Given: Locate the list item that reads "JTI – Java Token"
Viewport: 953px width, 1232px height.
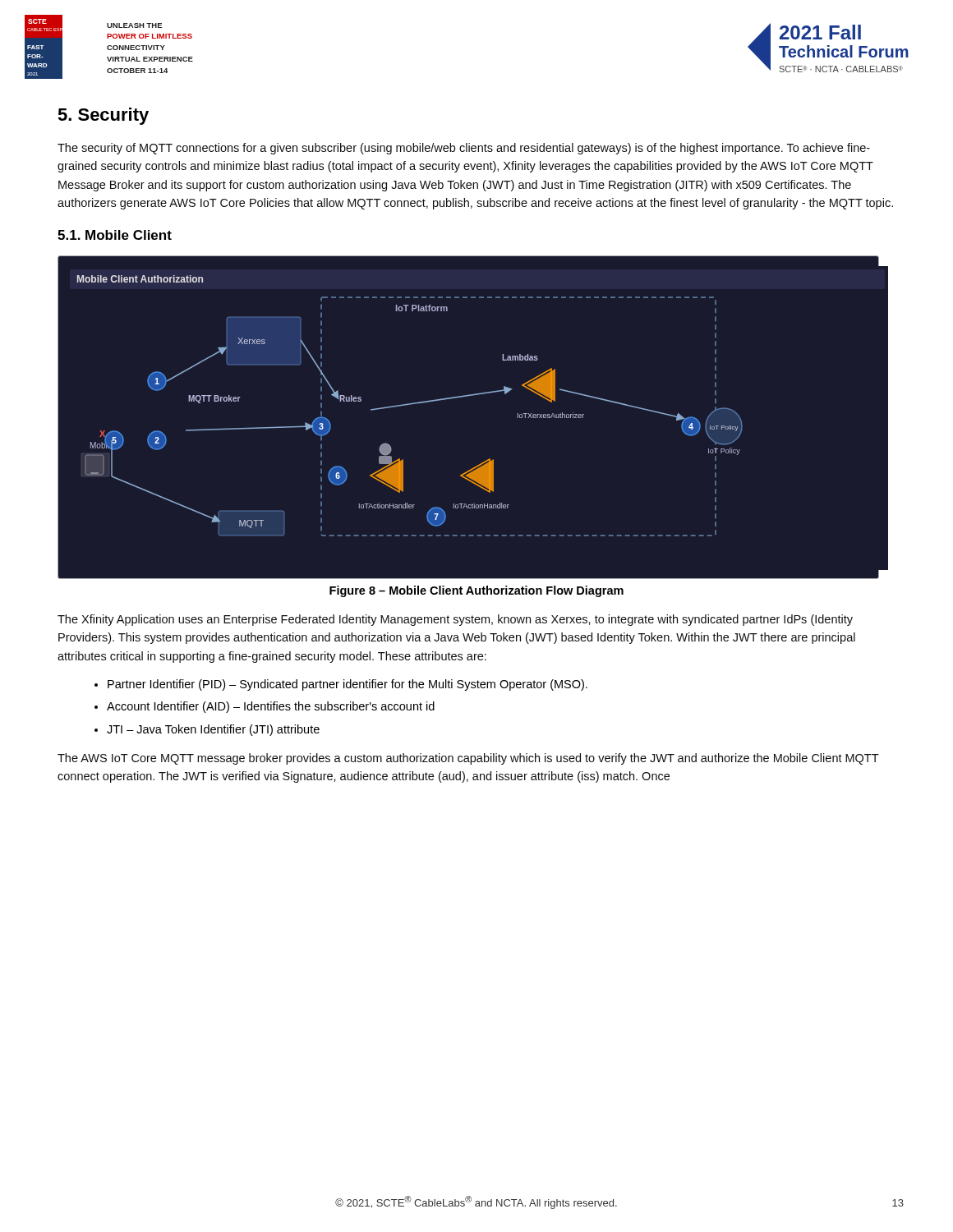Looking at the screenshot, I should 213,729.
